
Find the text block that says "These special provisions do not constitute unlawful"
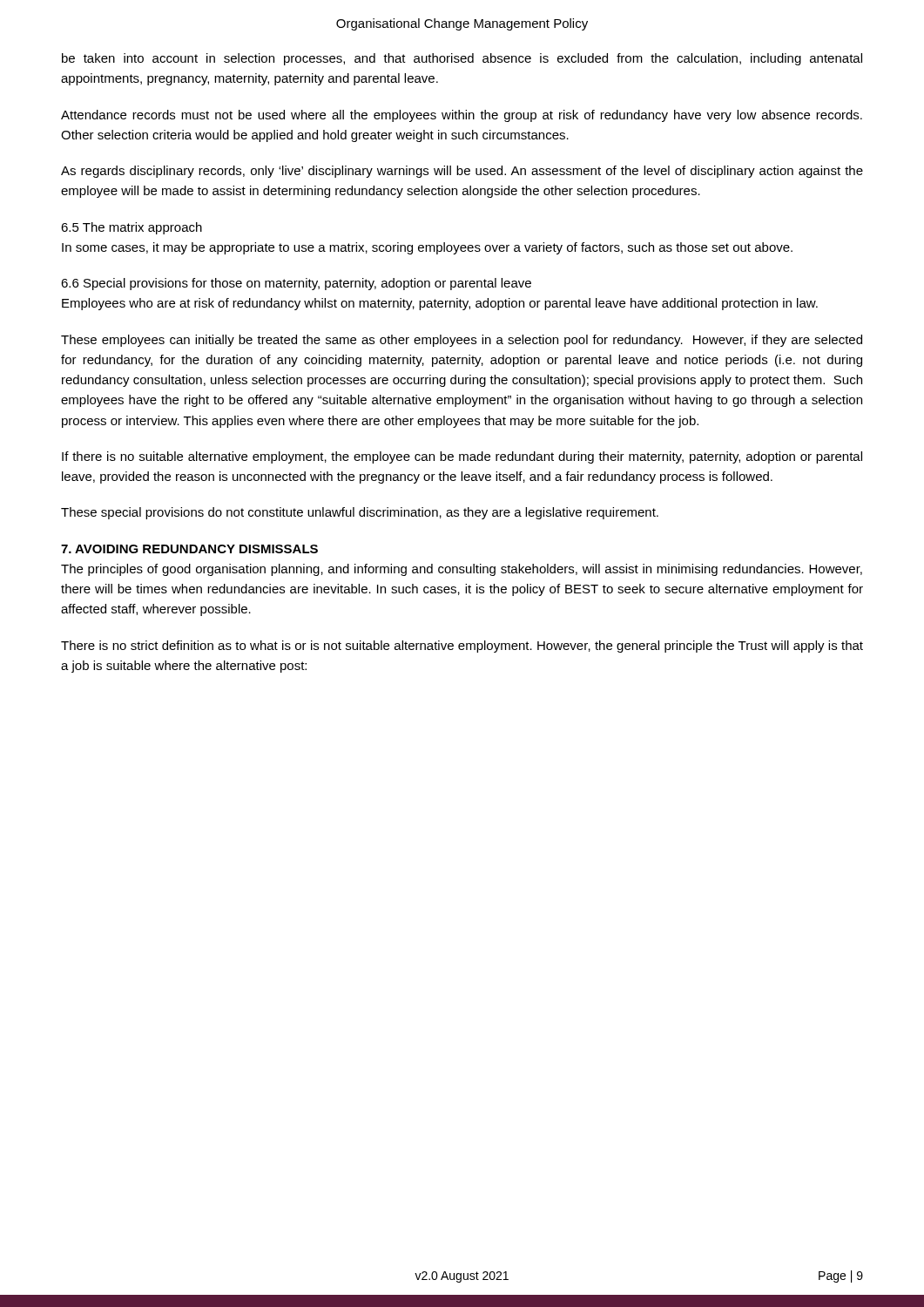(462, 512)
